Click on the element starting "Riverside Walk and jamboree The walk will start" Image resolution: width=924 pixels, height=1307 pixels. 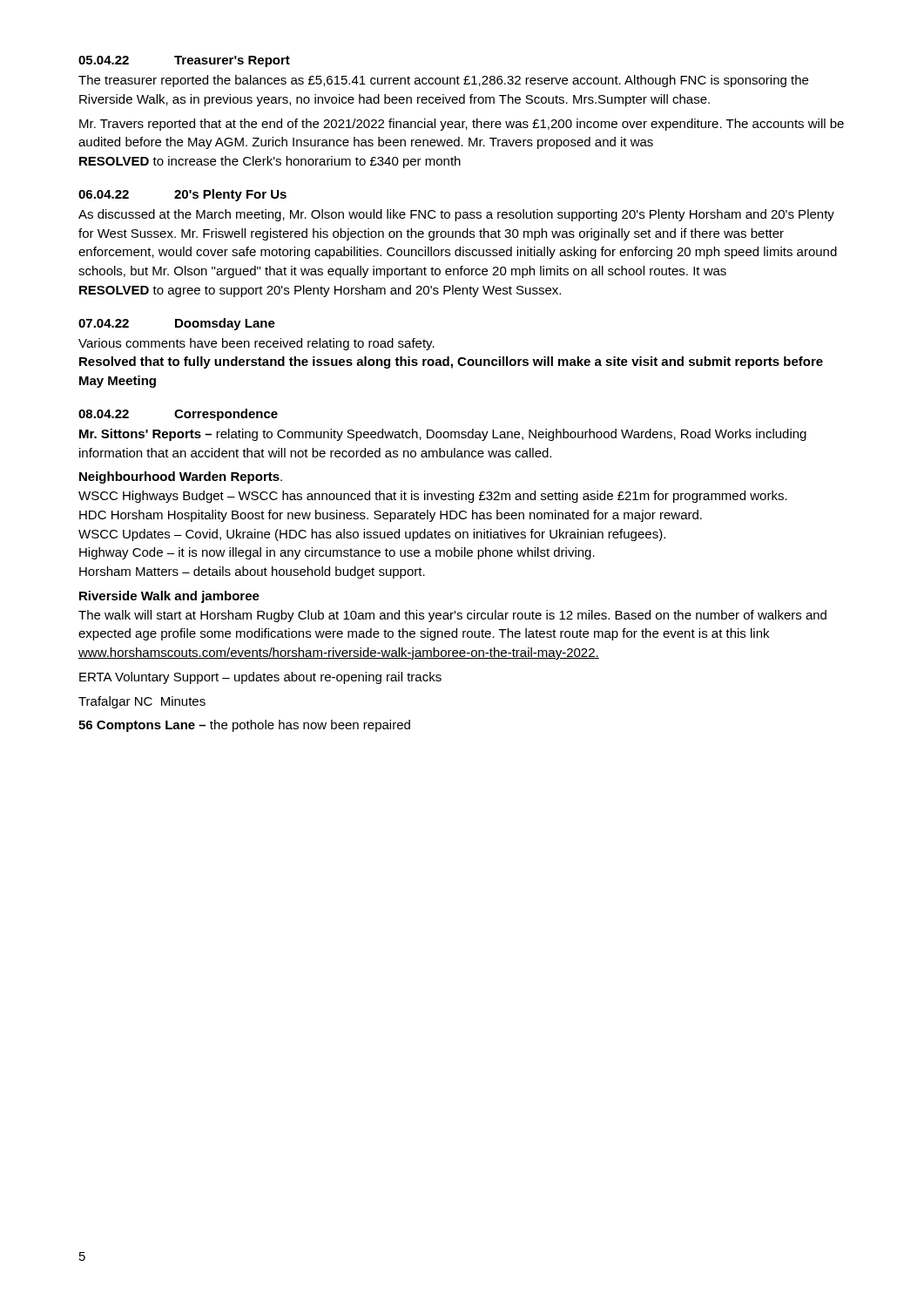pyautogui.click(x=462, y=624)
